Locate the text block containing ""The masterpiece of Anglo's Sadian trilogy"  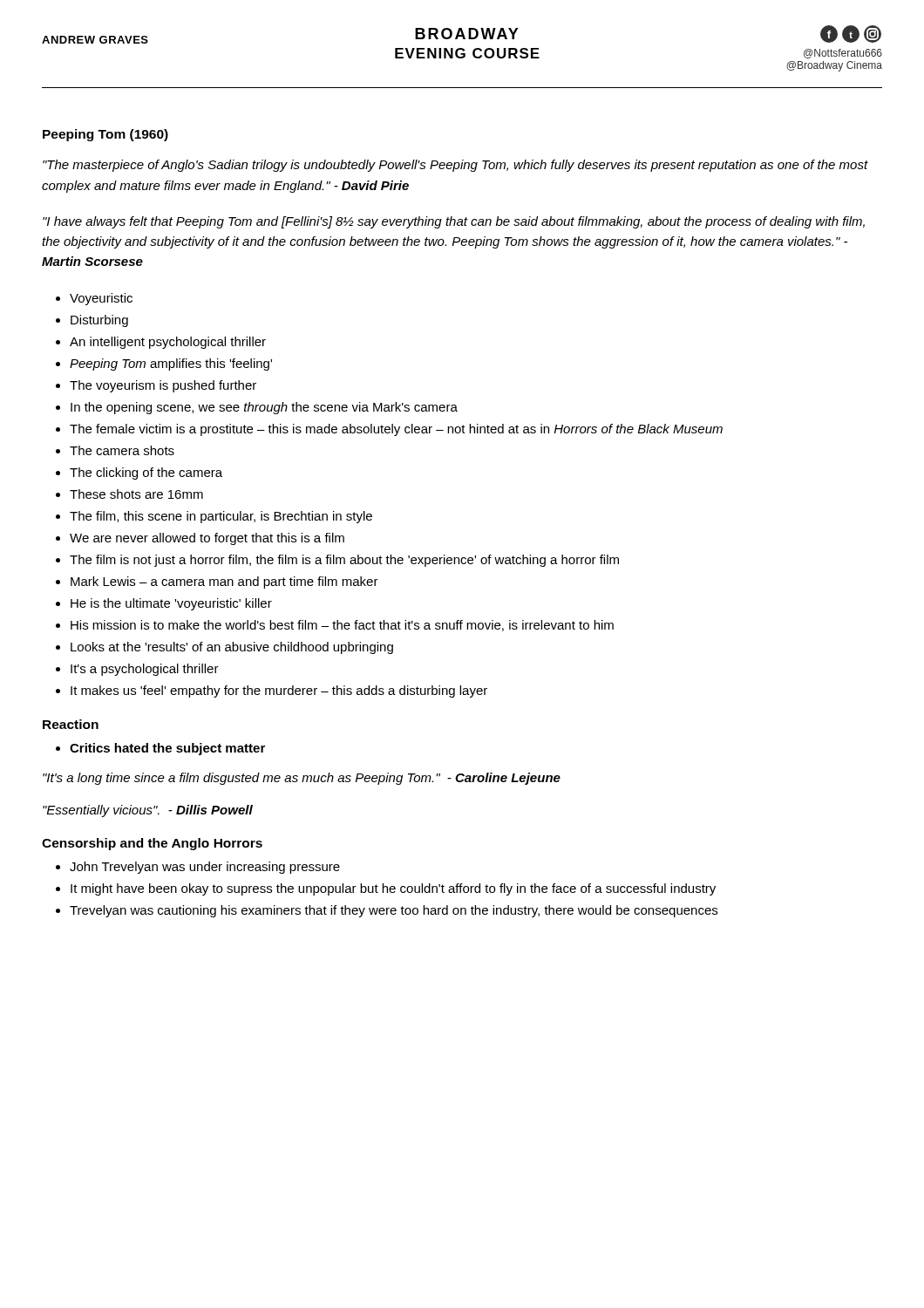coord(455,175)
